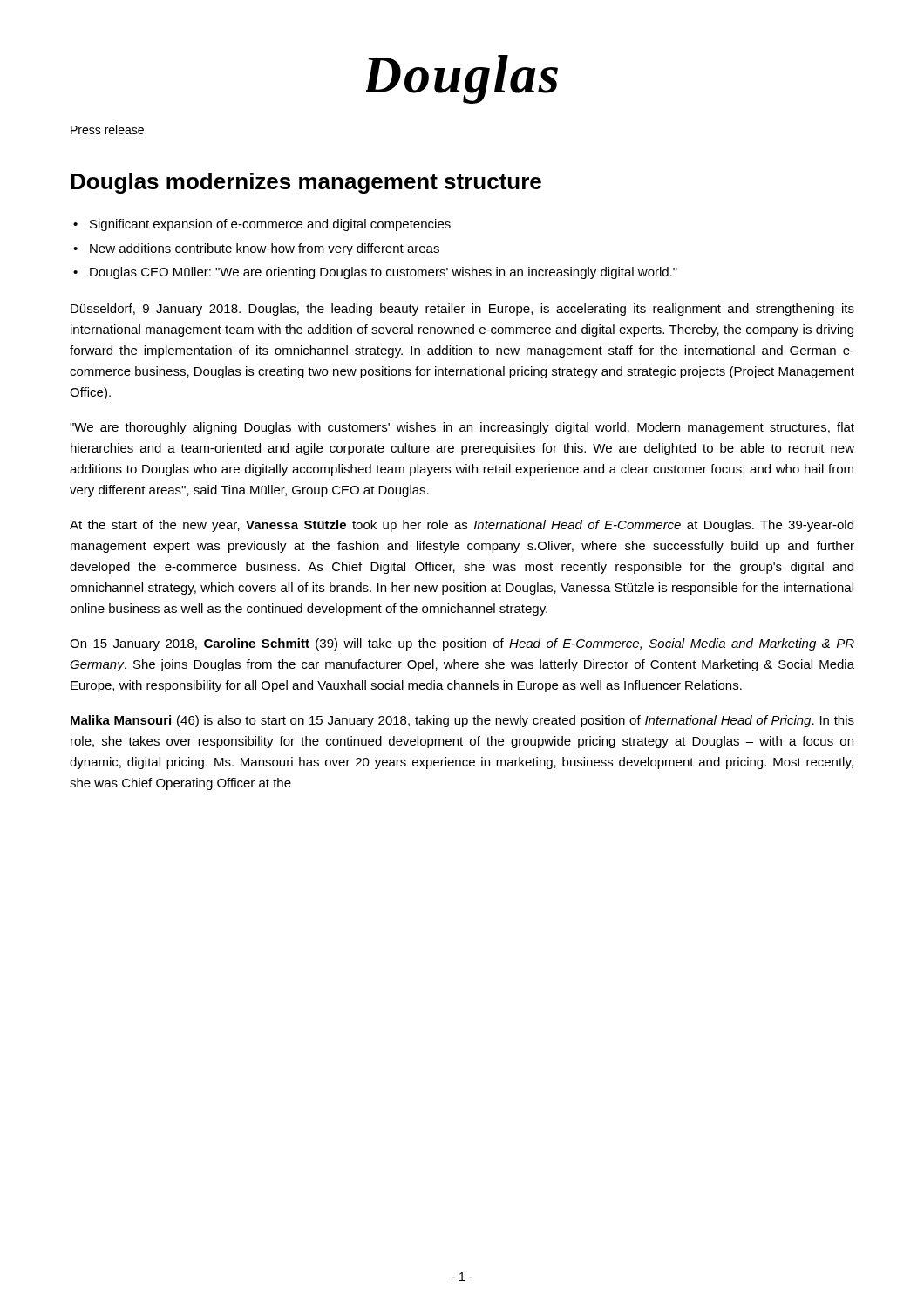Point to the block beginning "Significant expansion of e-commerce and digital"

pos(270,224)
